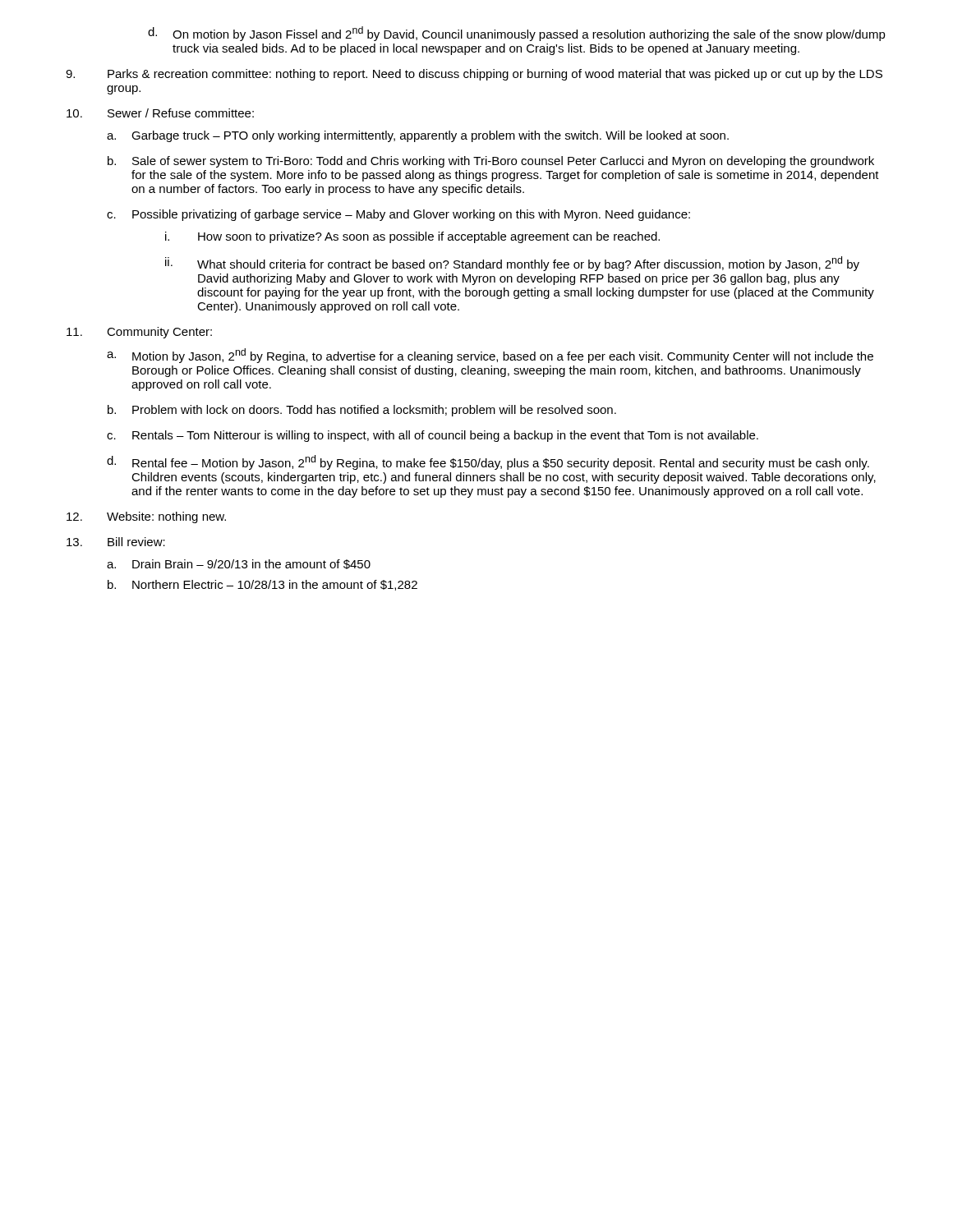
Task: Find the block on this page that starts "9. Parks & recreation committee: nothing to report."
Action: [x=476, y=81]
